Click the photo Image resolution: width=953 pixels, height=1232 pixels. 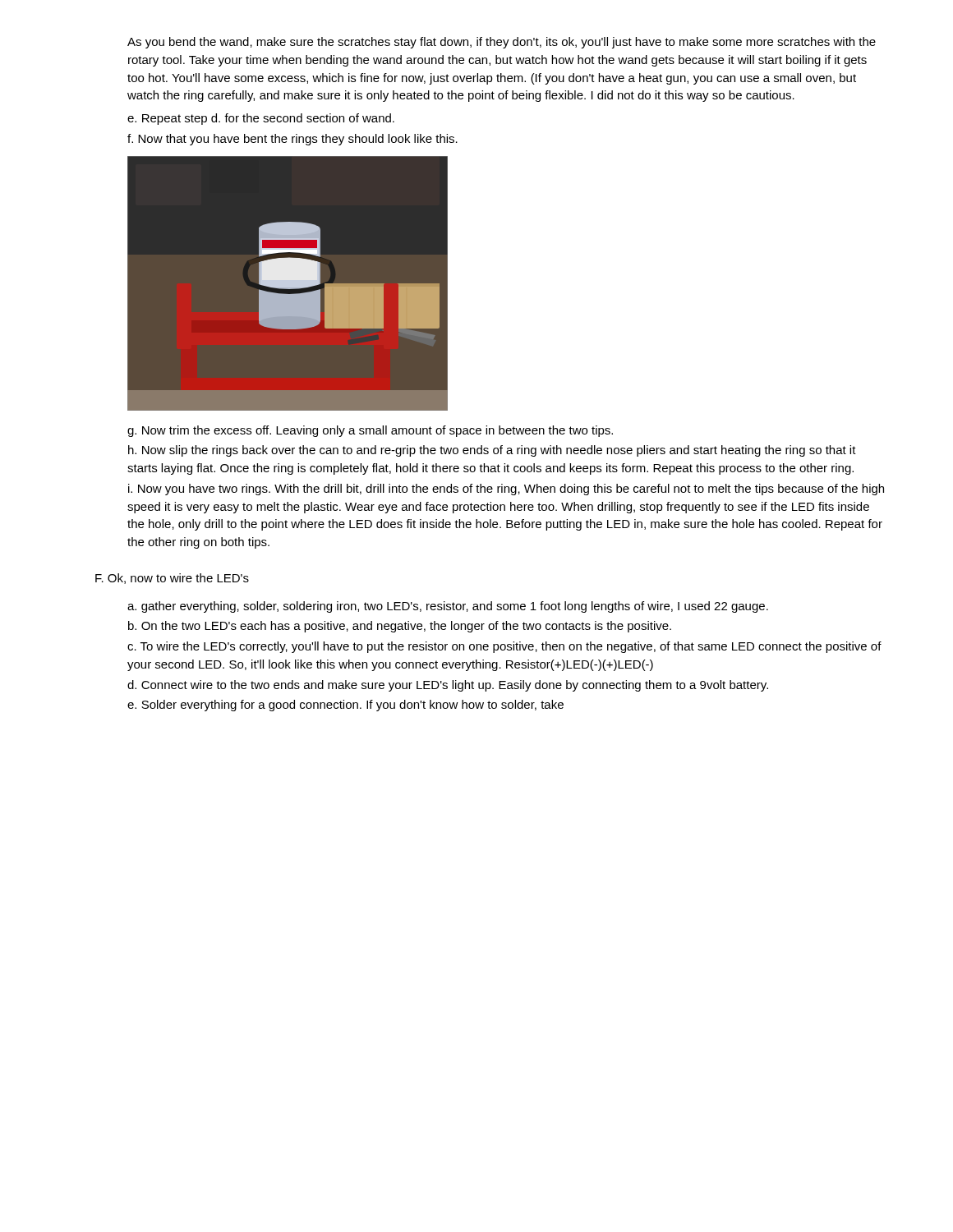click(507, 284)
